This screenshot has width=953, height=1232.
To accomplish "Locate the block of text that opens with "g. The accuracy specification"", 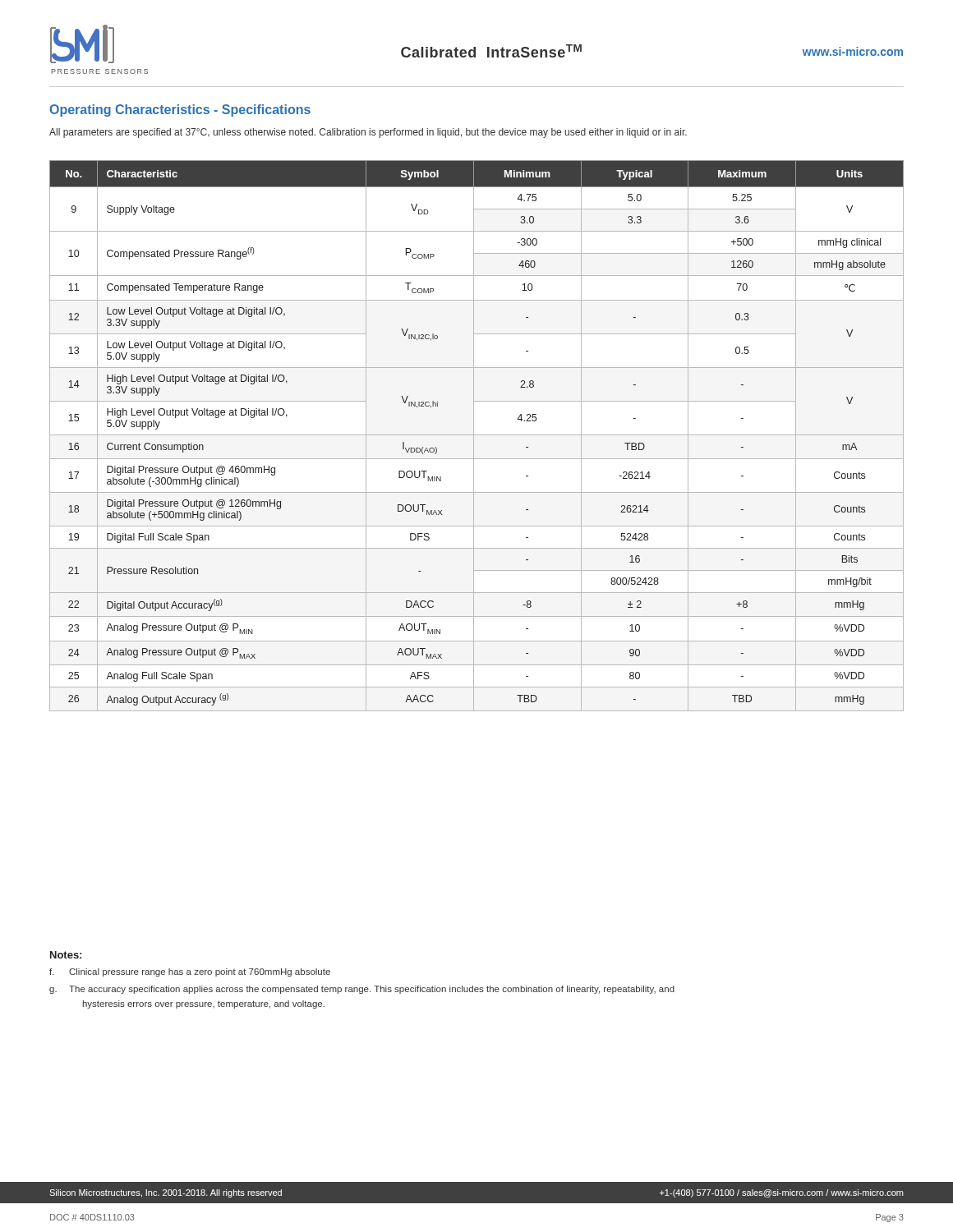I will [362, 997].
